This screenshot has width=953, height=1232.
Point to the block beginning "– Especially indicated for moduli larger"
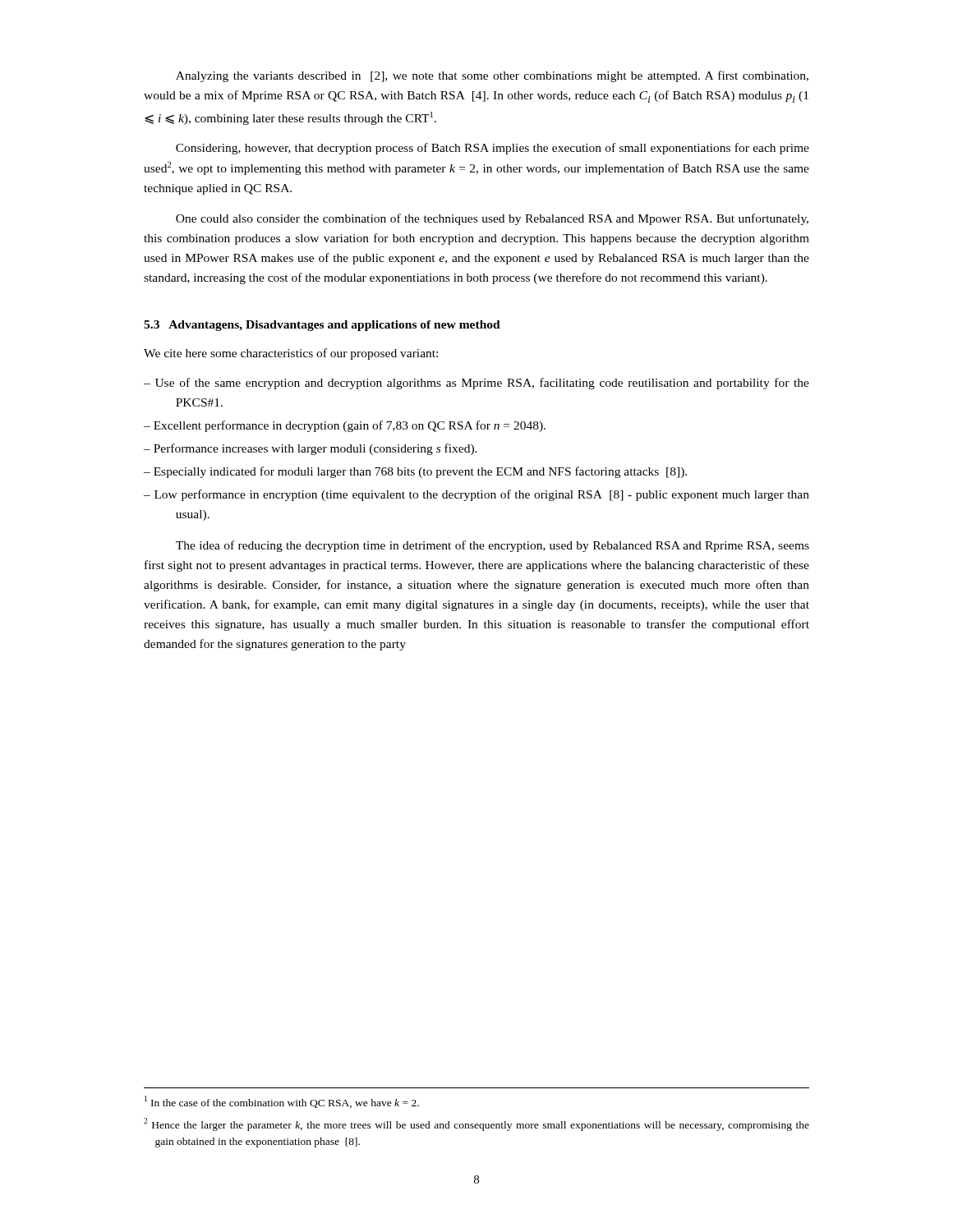(476, 471)
